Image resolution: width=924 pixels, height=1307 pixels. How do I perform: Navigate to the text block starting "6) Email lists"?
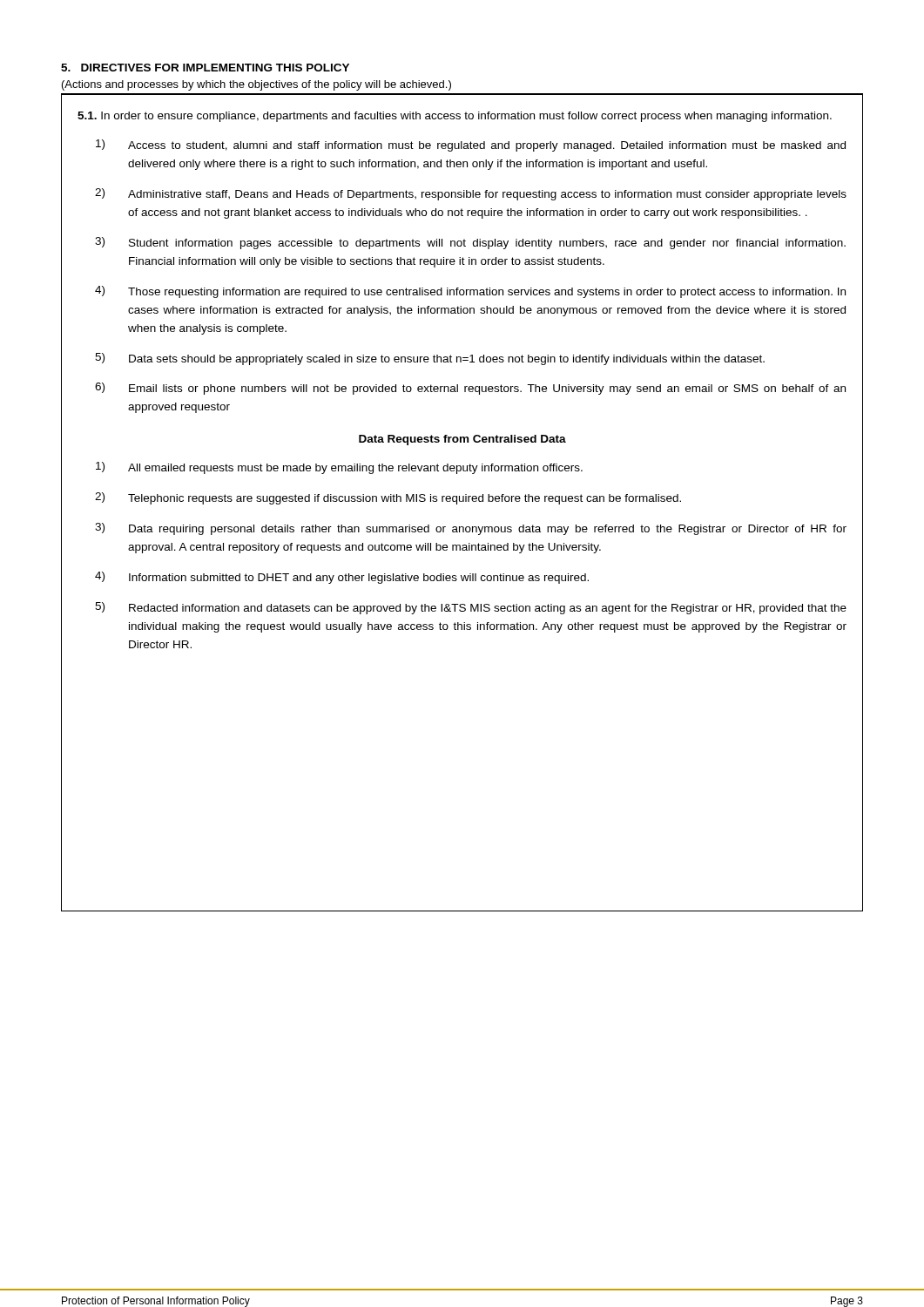click(462, 399)
